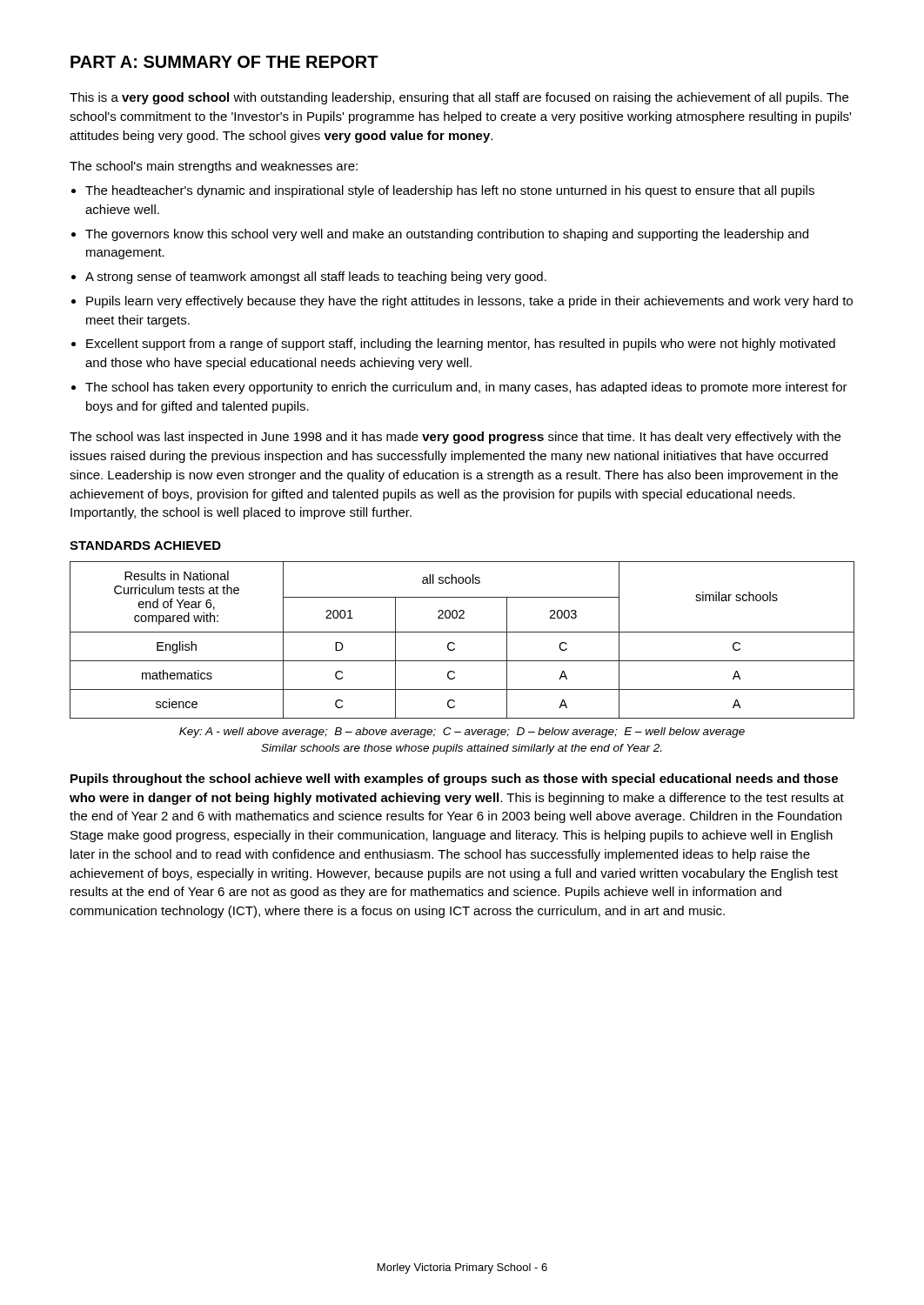Click the passage that begins "The governors know this school very well and"
This screenshot has height=1305, width=924.
470,243
